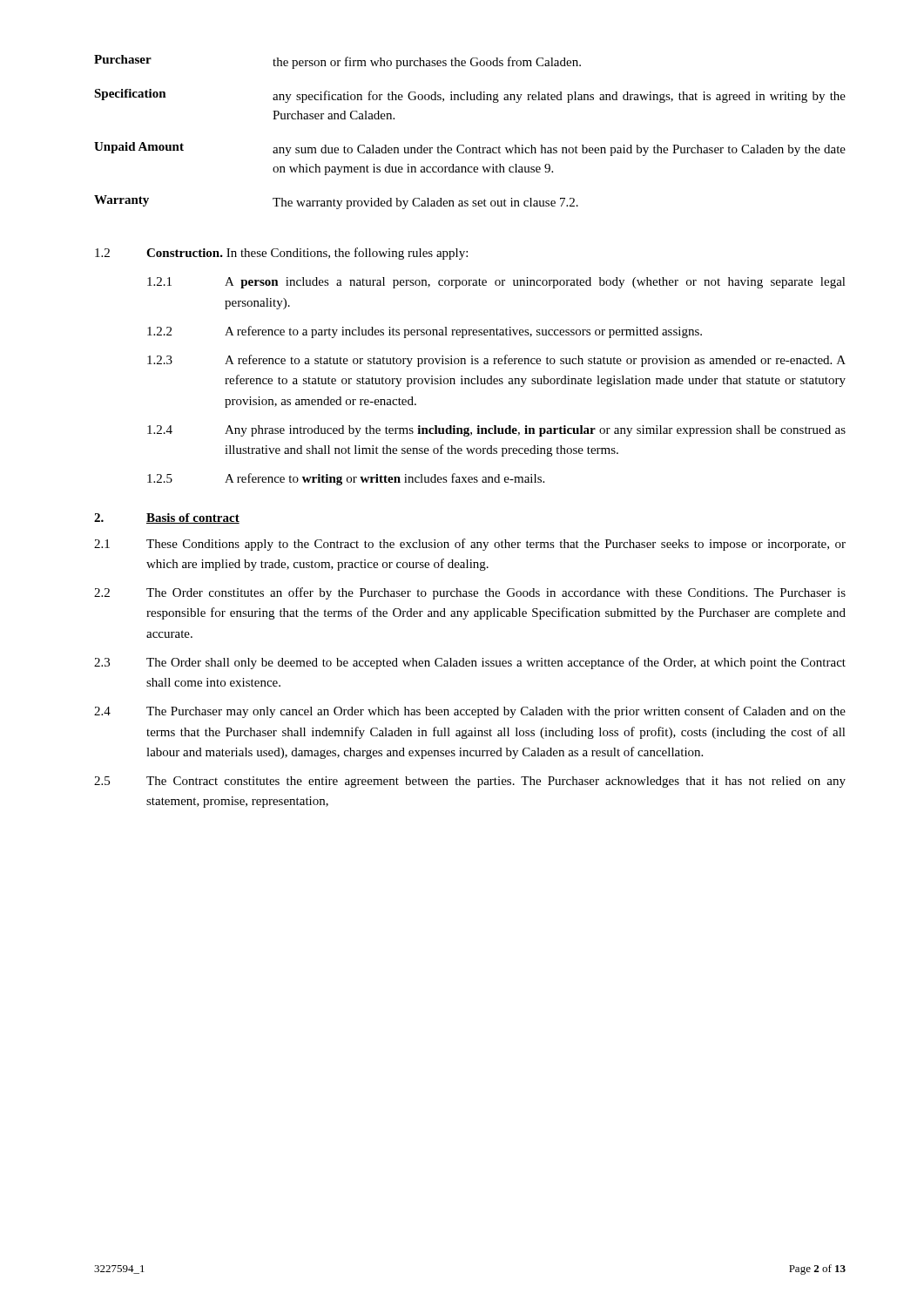
Task: Navigate to the text block starting "2.5 A reference to writing or written includes"
Action: pyautogui.click(x=496, y=479)
